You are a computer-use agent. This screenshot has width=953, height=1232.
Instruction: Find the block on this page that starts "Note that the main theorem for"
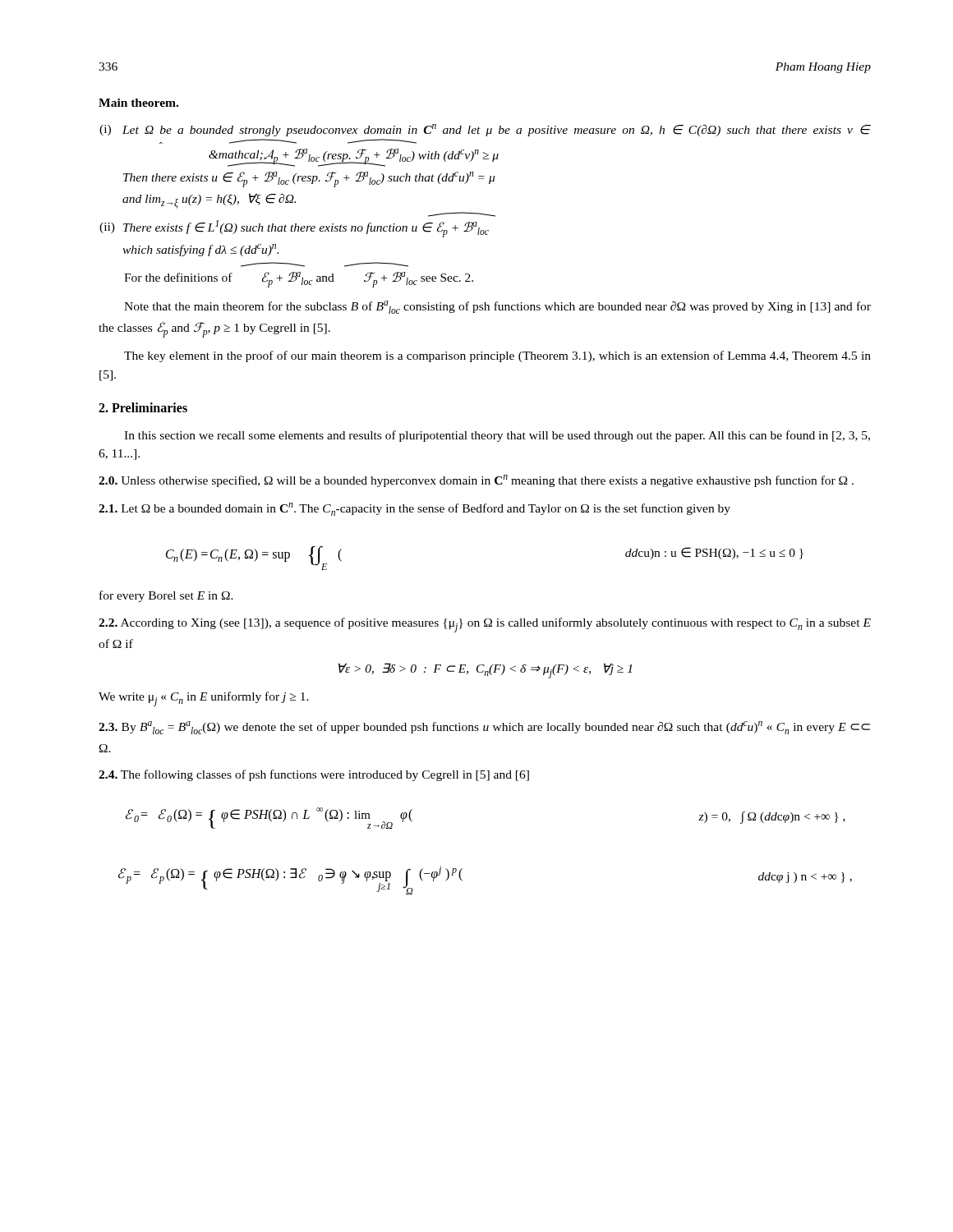485,318
